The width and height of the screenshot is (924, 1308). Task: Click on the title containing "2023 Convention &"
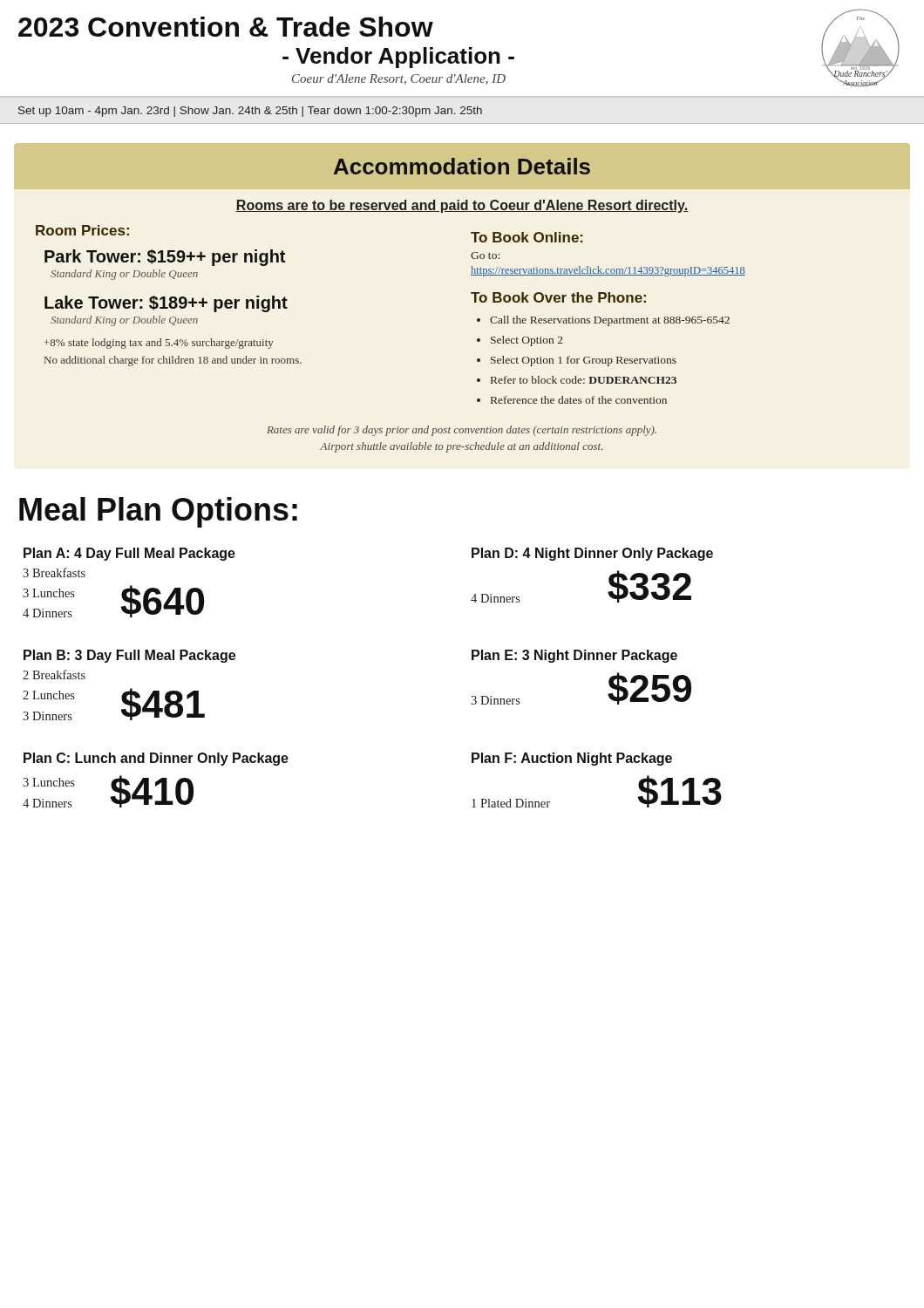pos(398,49)
